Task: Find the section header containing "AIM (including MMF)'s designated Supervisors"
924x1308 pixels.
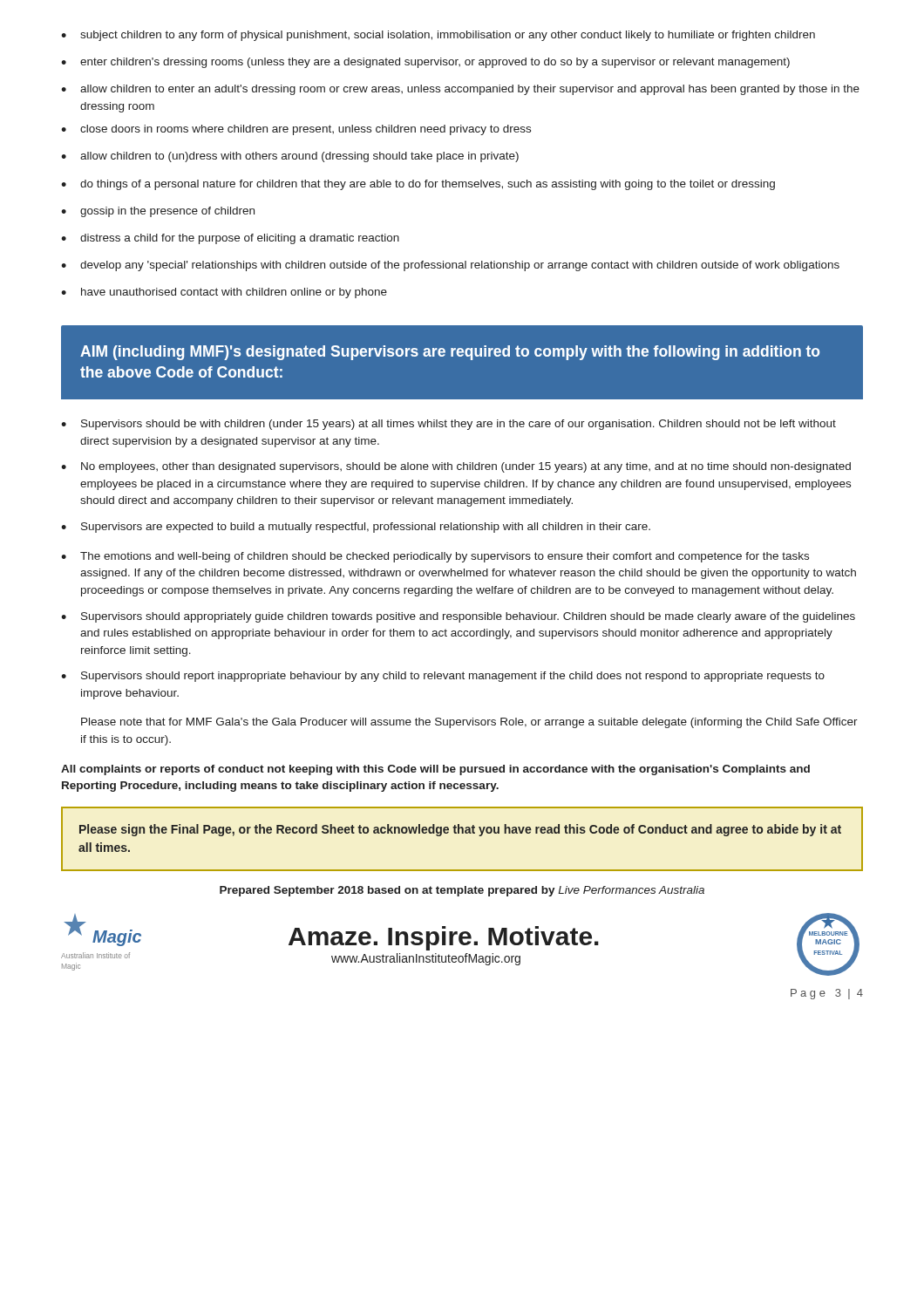Action: (x=450, y=362)
